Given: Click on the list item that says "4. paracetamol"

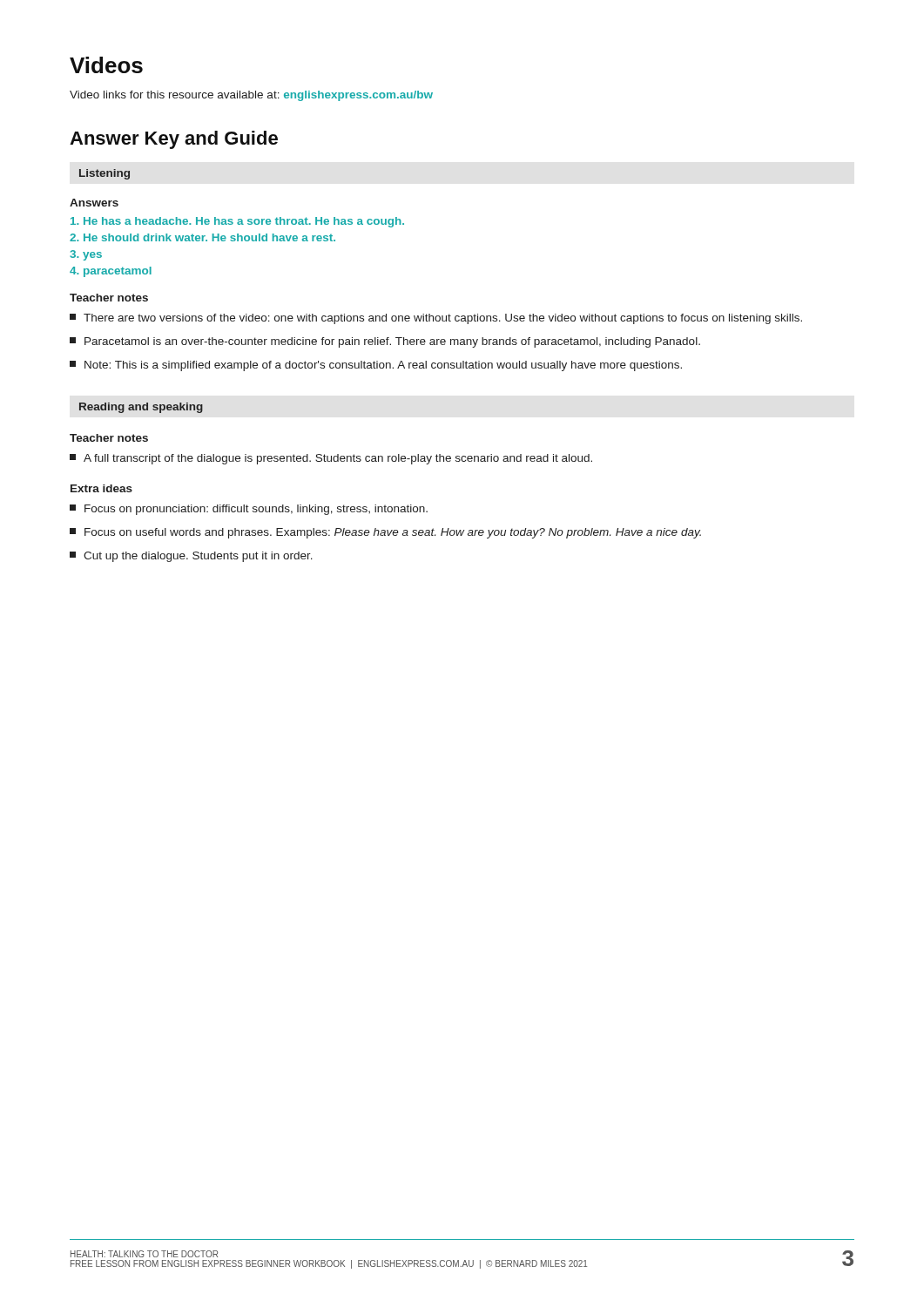Looking at the screenshot, I should tap(111, 271).
